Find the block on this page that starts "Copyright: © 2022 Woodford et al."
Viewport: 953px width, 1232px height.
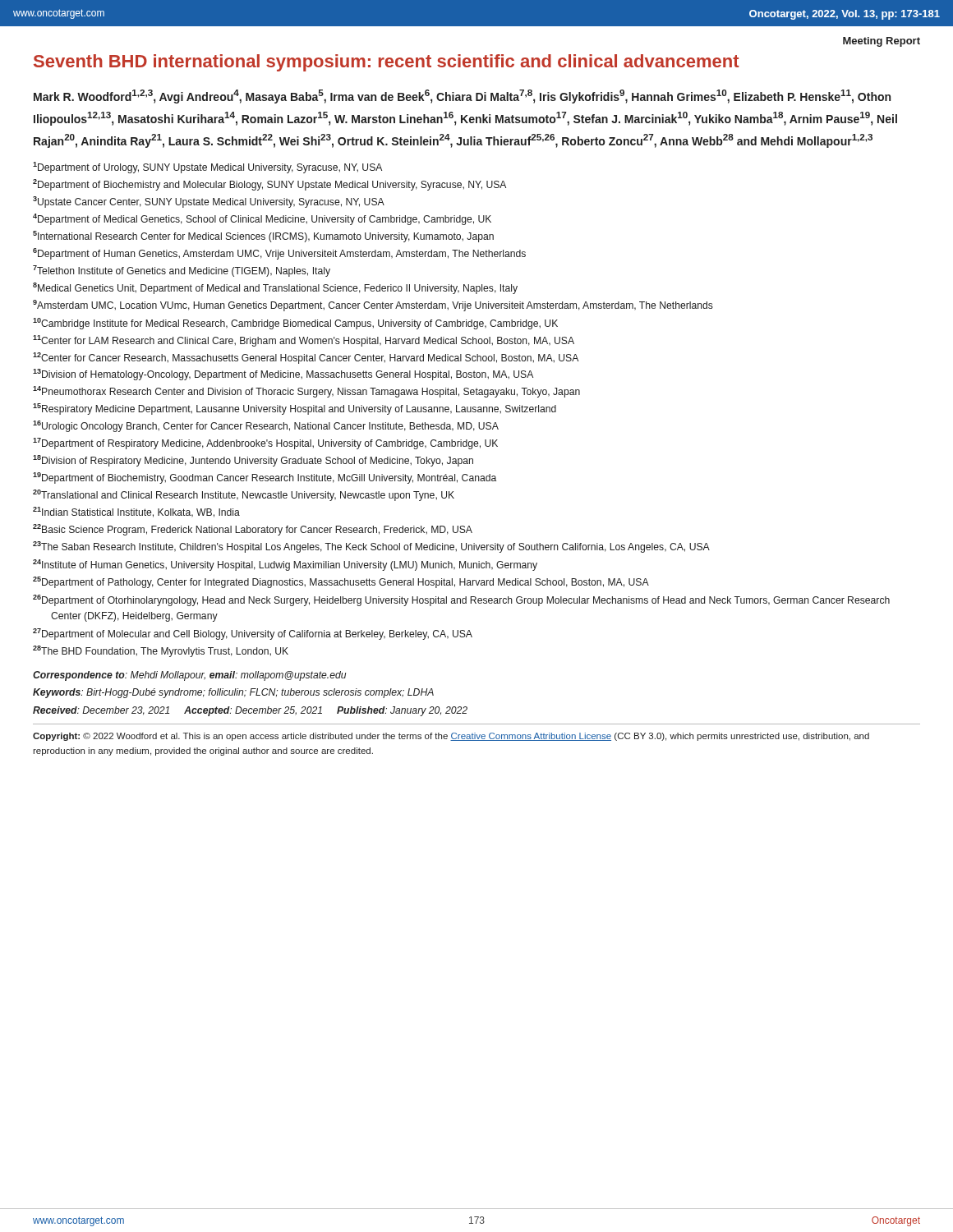(451, 743)
